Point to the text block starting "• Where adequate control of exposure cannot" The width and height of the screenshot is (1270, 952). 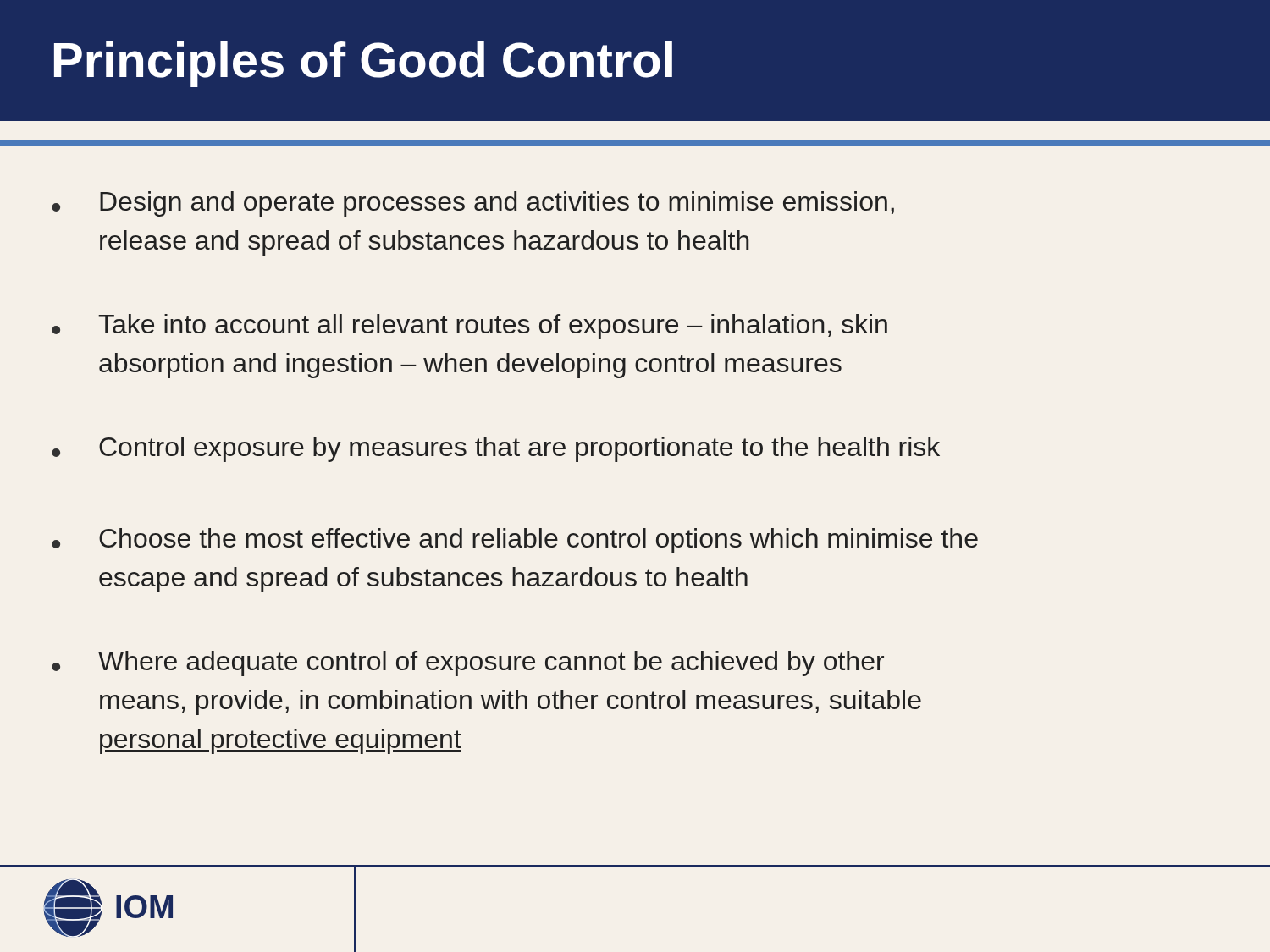click(631, 700)
